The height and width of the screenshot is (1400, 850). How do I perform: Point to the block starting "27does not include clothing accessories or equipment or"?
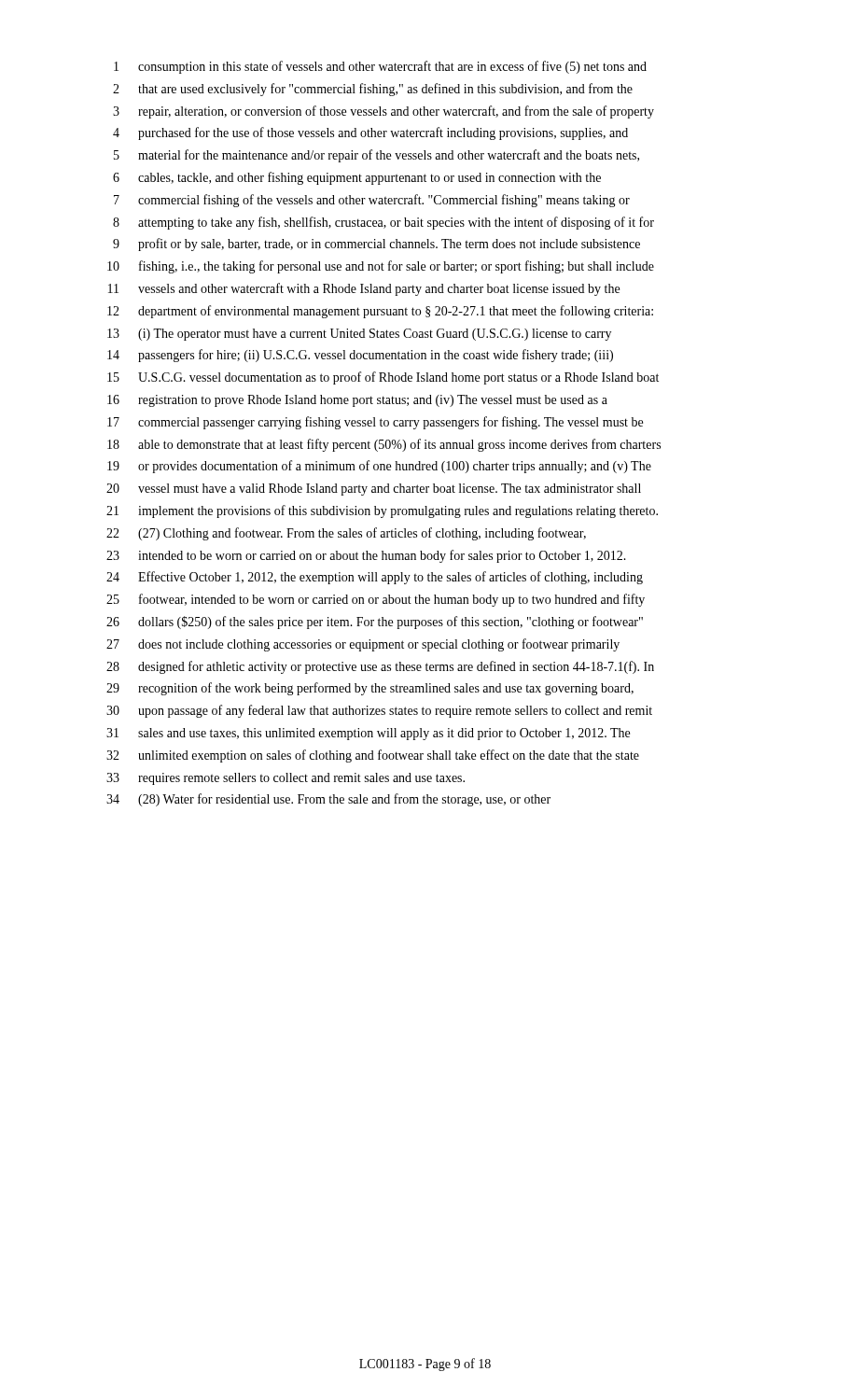pyautogui.click(x=425, y=645)
